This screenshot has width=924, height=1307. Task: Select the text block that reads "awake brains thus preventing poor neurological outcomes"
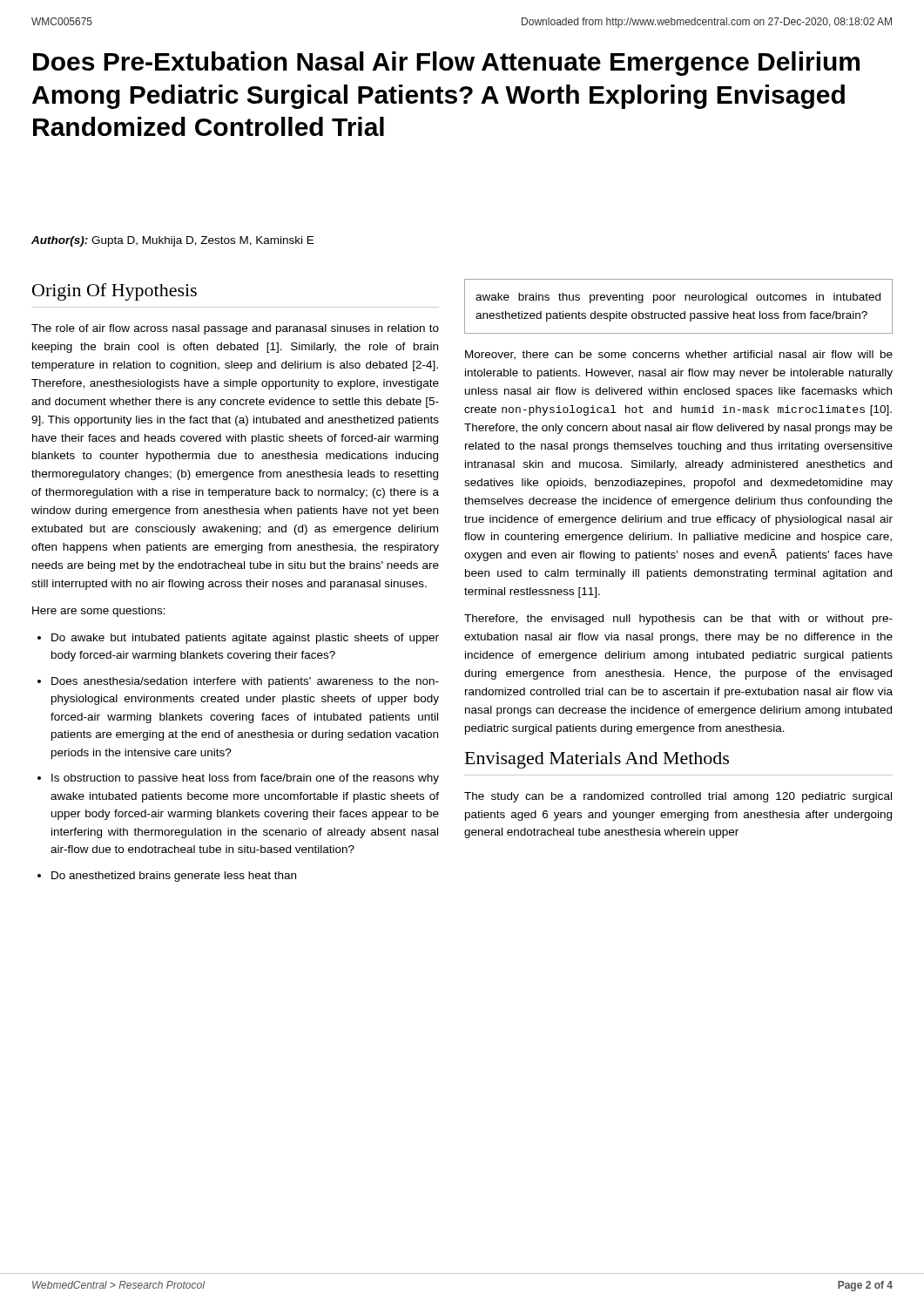pyautogui.click(x=678, y=306)
